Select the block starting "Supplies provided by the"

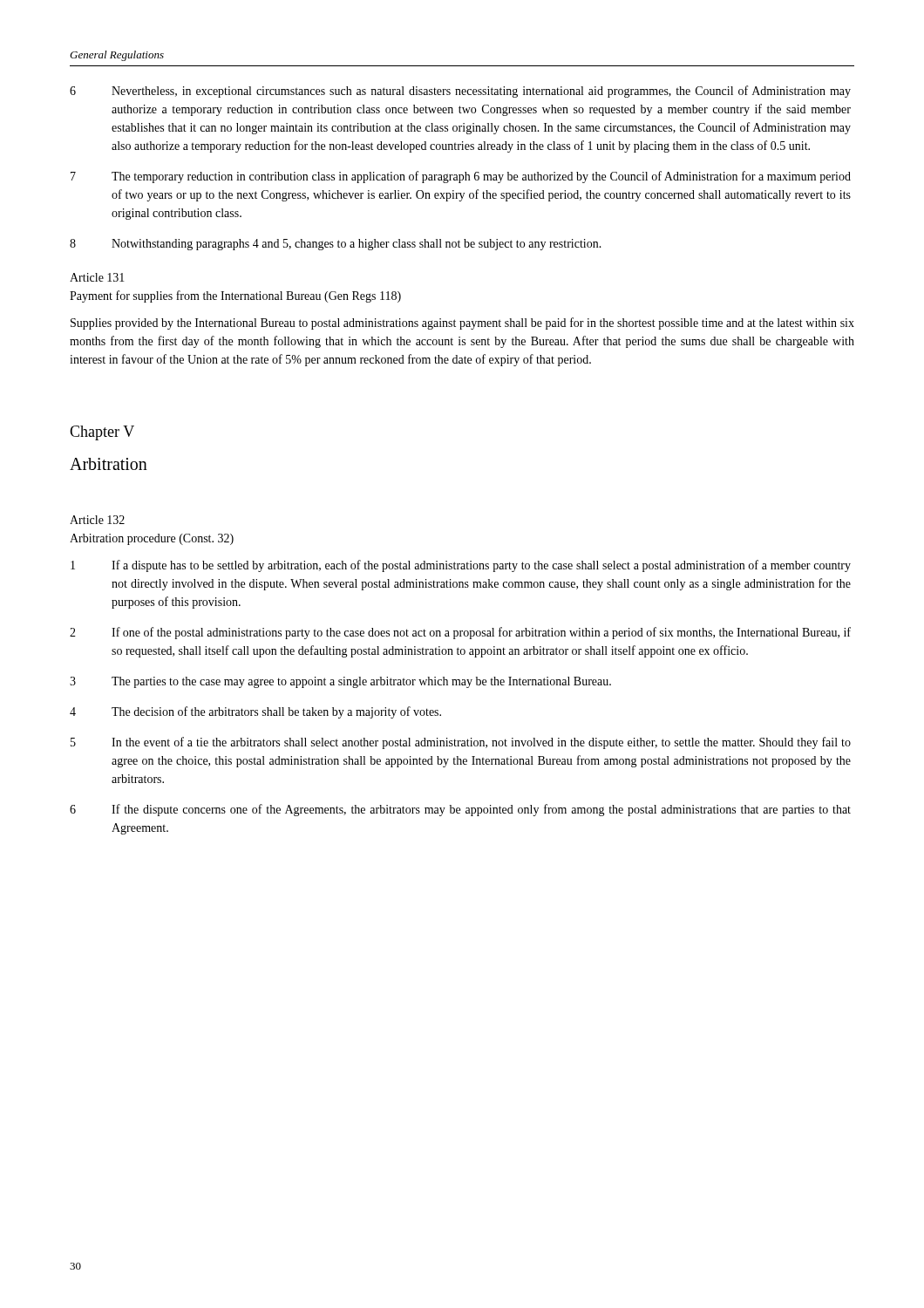pos(462,341)
